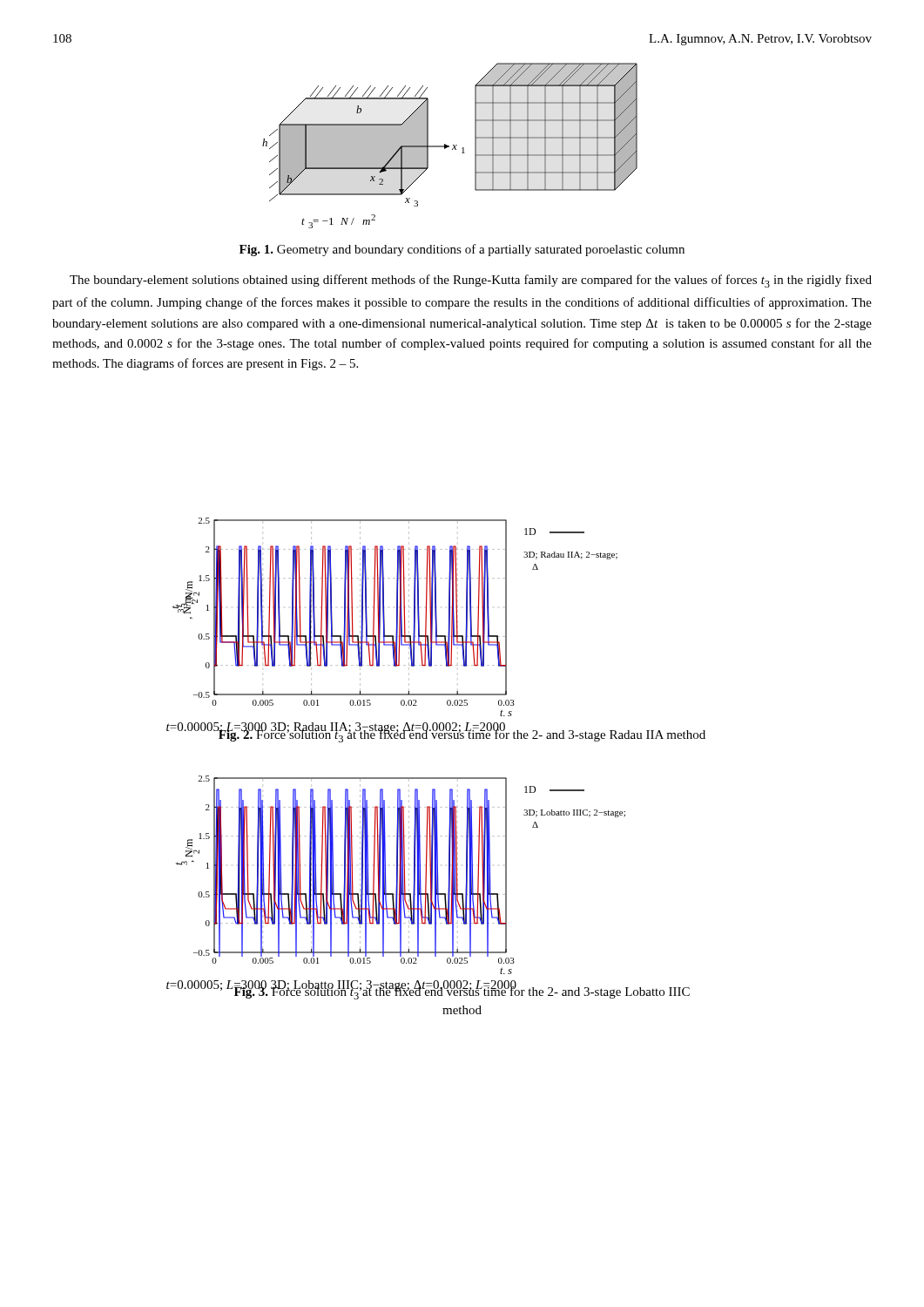Click on the text starting "Fig. 1. Geometry and boundary"
924x1307 pixels.
click(x=462, y=249)
